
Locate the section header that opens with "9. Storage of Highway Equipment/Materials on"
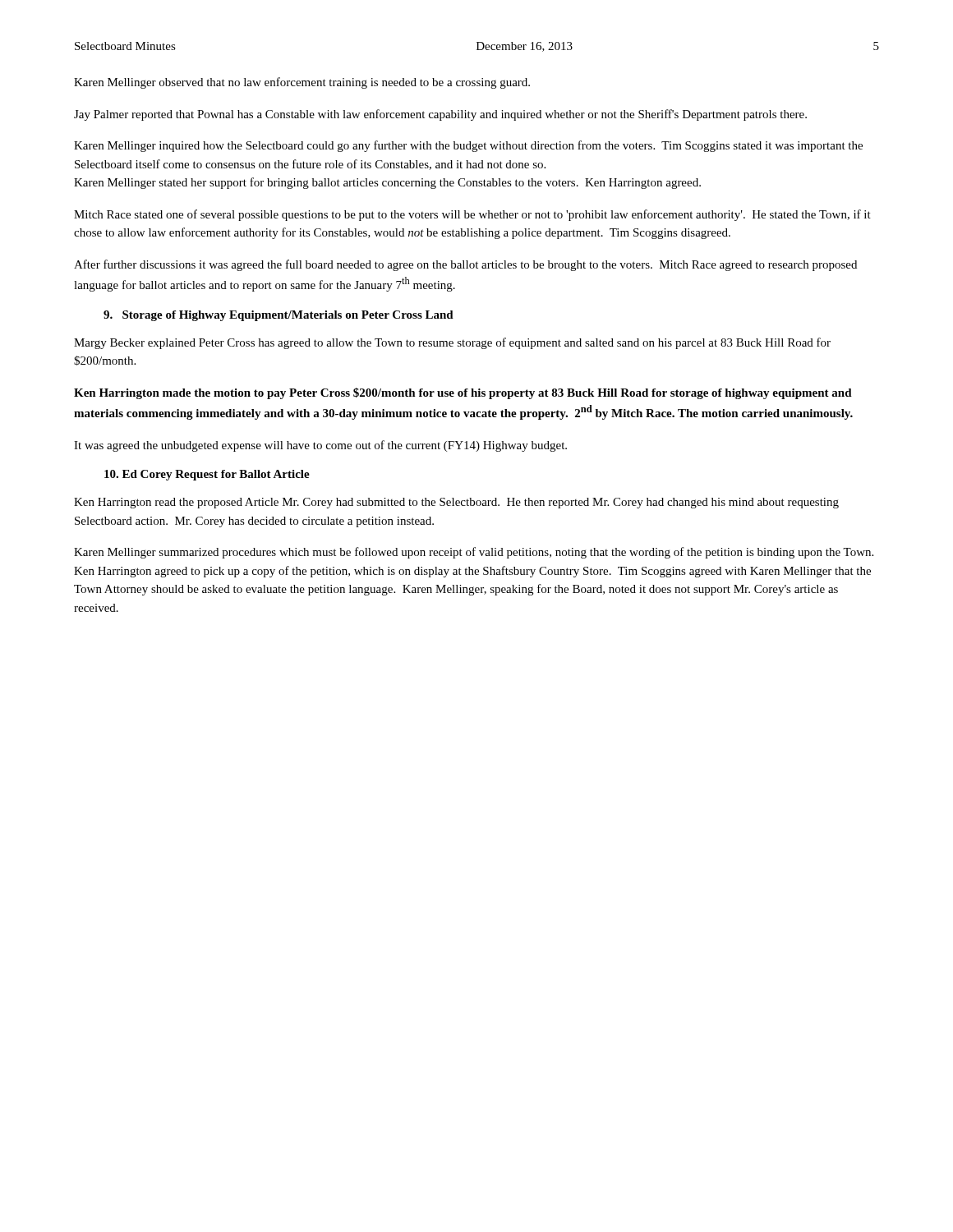point(278,314)
